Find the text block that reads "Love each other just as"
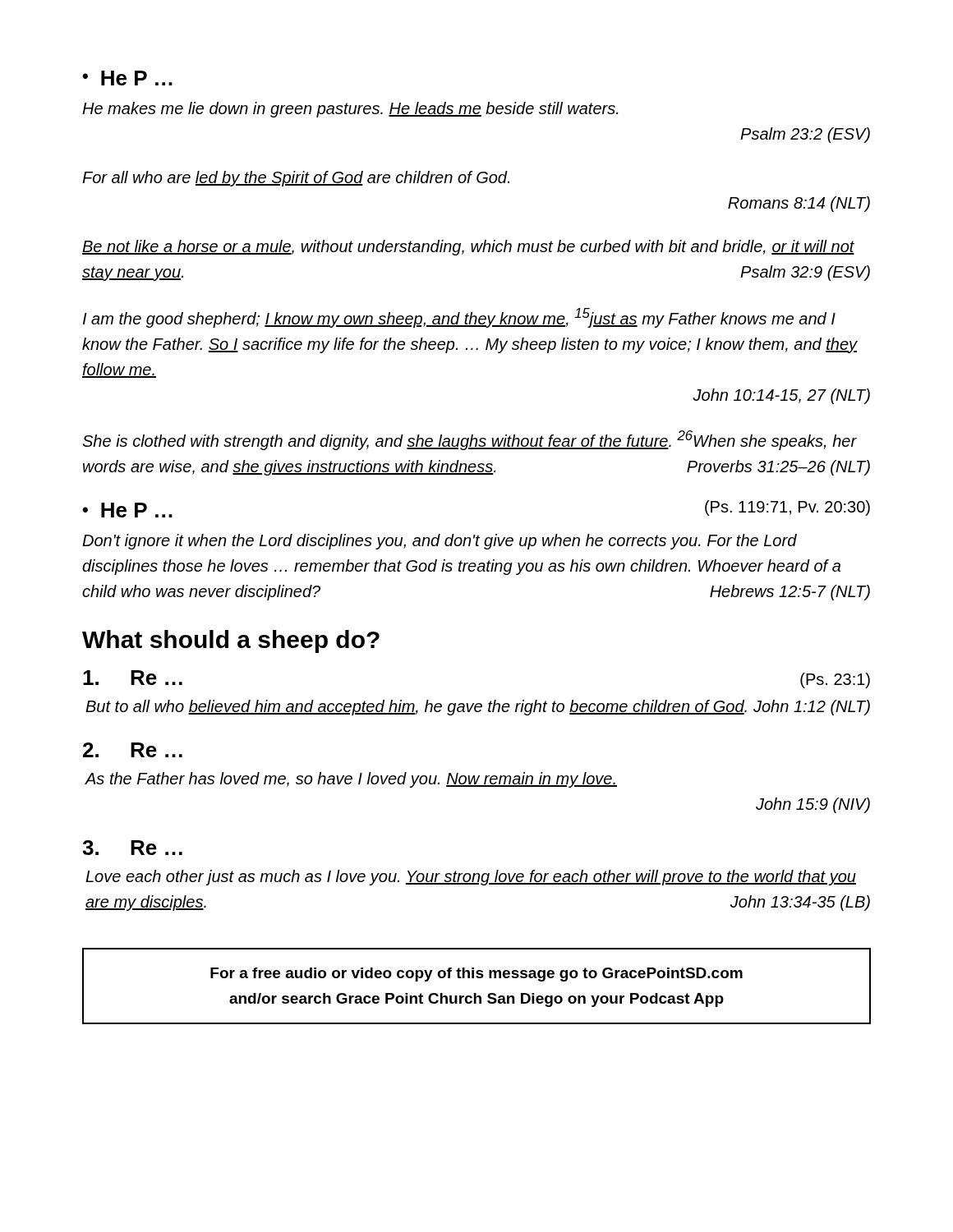 click(x=478, y=891)
